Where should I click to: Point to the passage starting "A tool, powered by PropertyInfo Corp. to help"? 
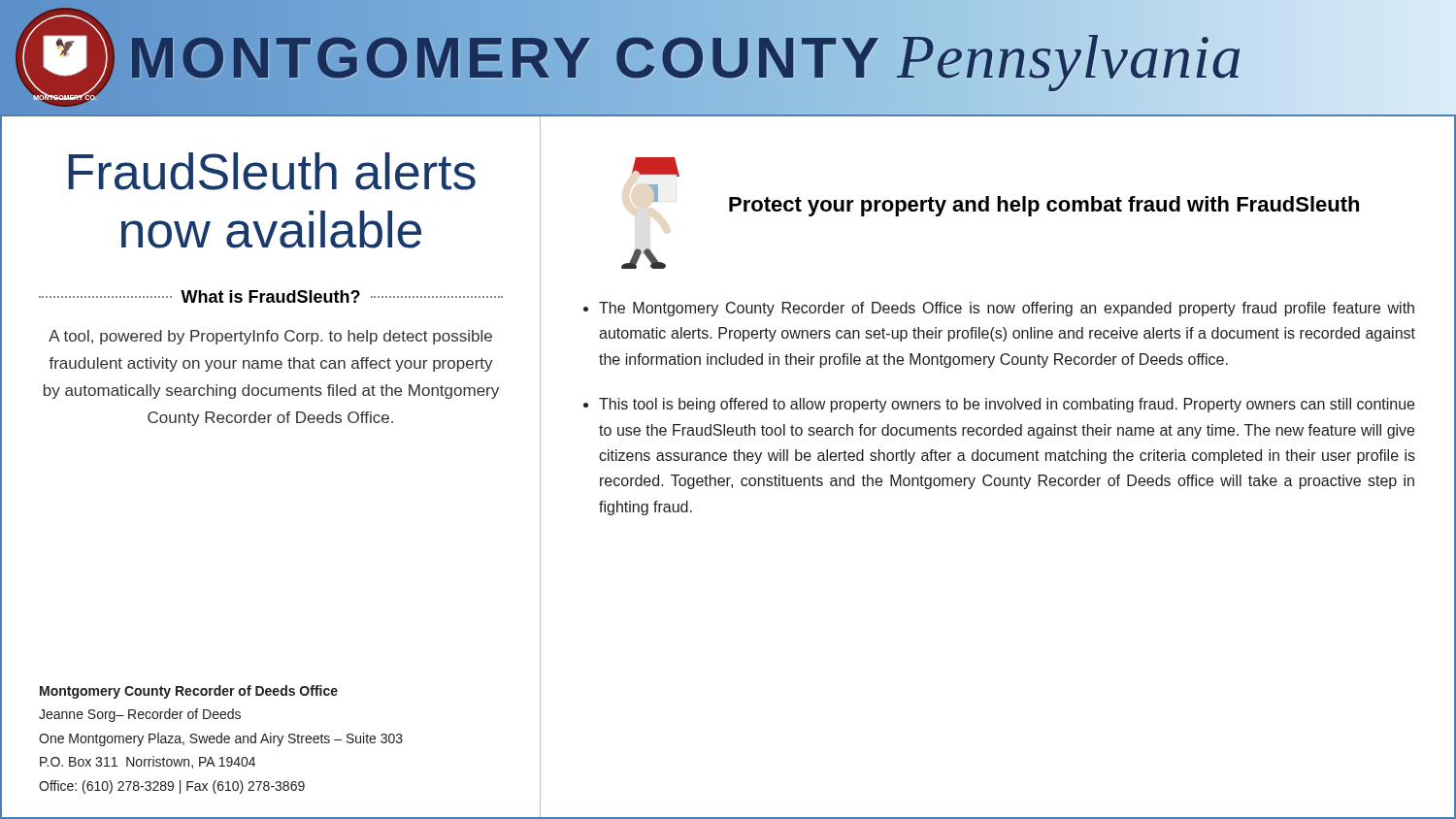271,377
